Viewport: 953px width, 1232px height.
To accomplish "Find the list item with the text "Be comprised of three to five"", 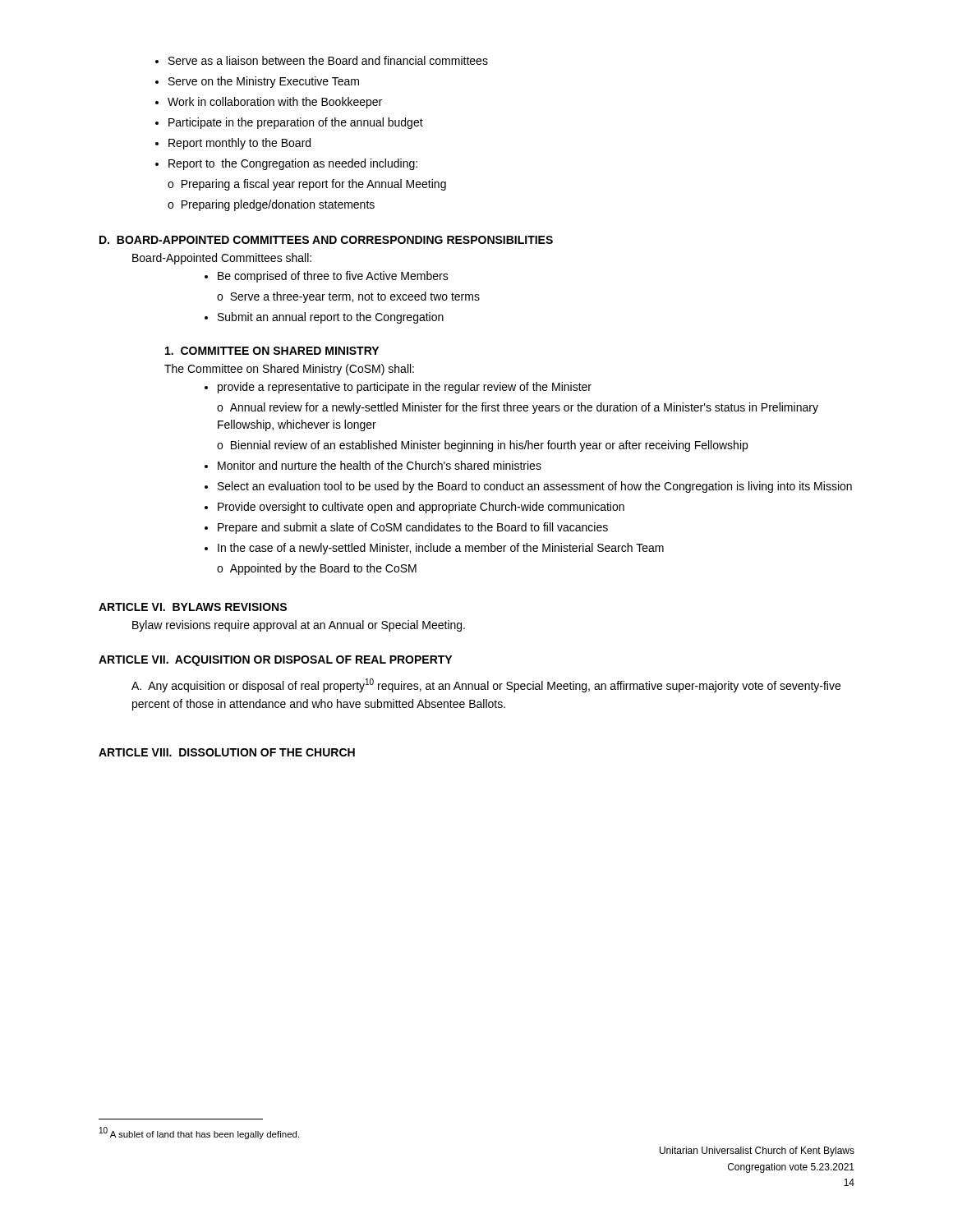I will point(327,277).
